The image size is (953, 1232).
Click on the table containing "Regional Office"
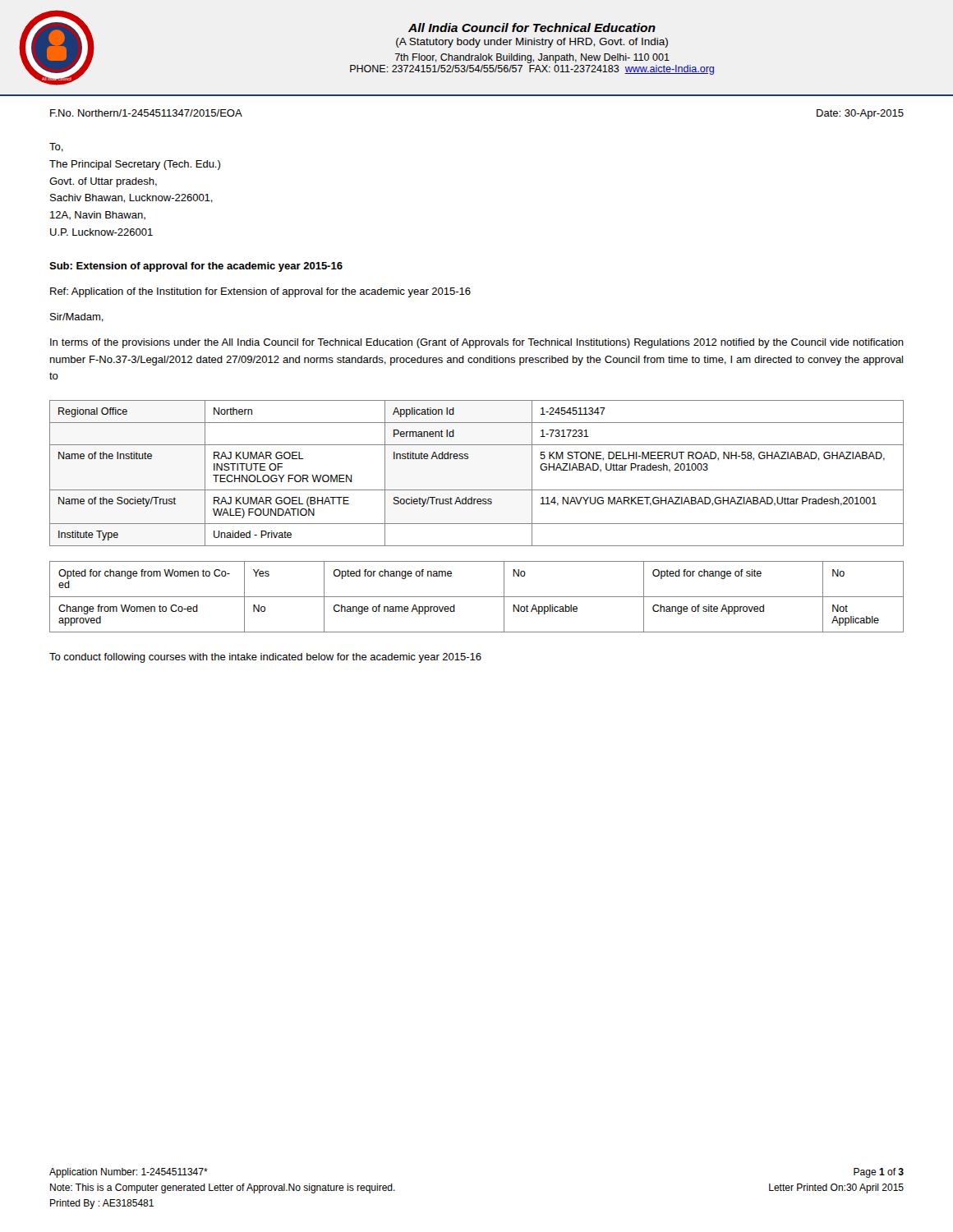[x=476, y=473]
